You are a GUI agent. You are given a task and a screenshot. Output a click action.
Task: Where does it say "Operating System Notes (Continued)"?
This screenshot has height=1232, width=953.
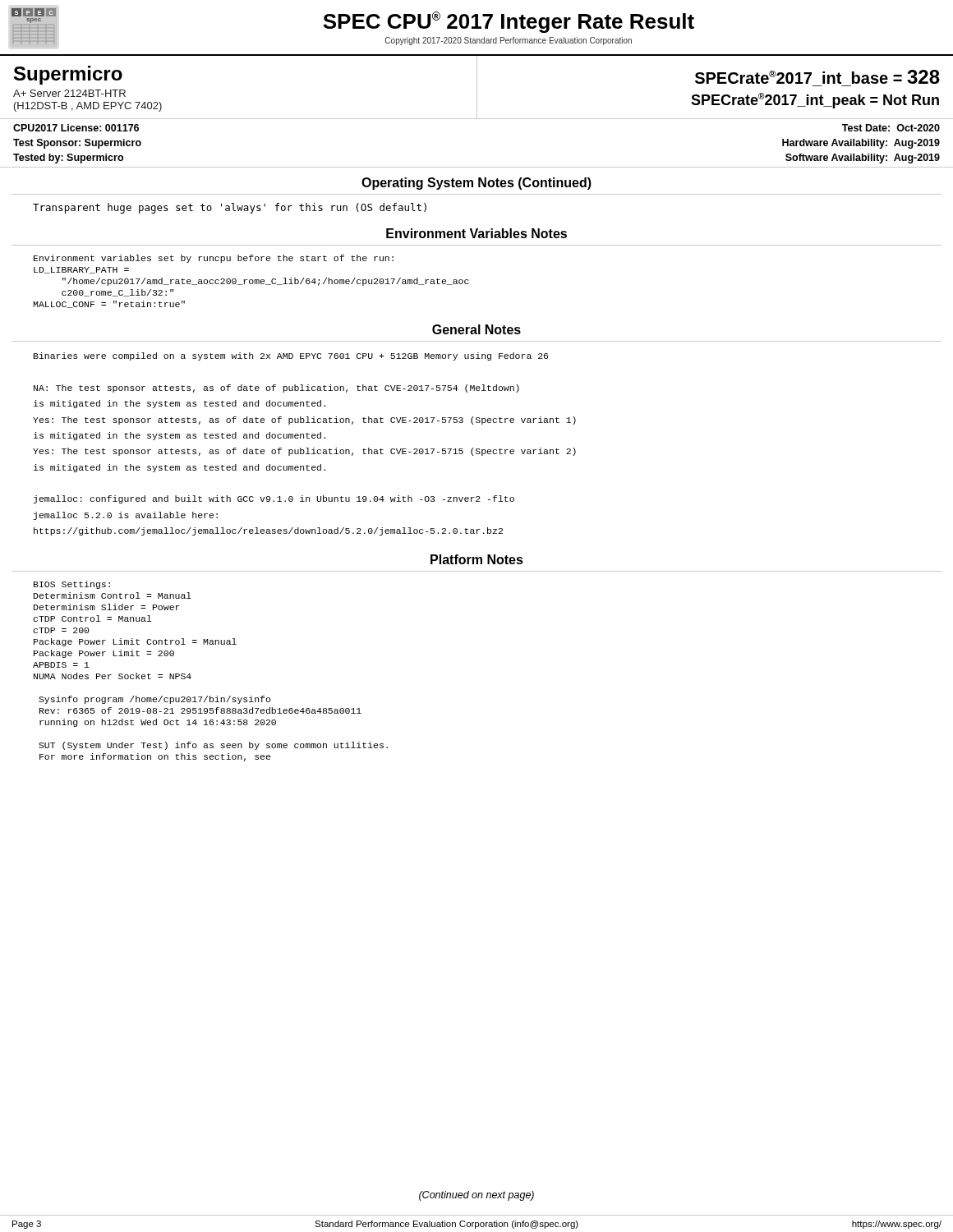(x=476, y=183)
